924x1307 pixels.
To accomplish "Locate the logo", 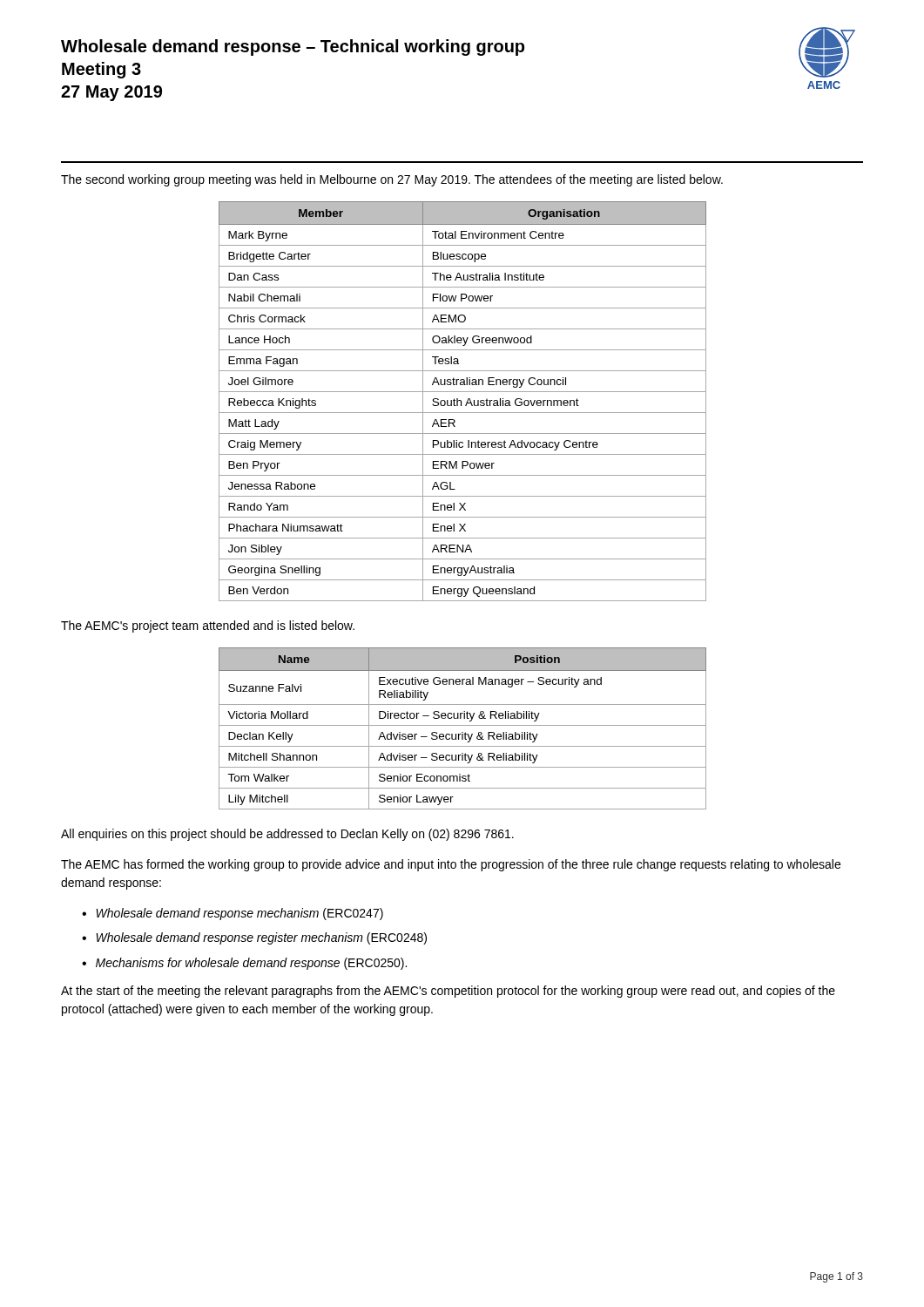I will [x=824, y=60].
